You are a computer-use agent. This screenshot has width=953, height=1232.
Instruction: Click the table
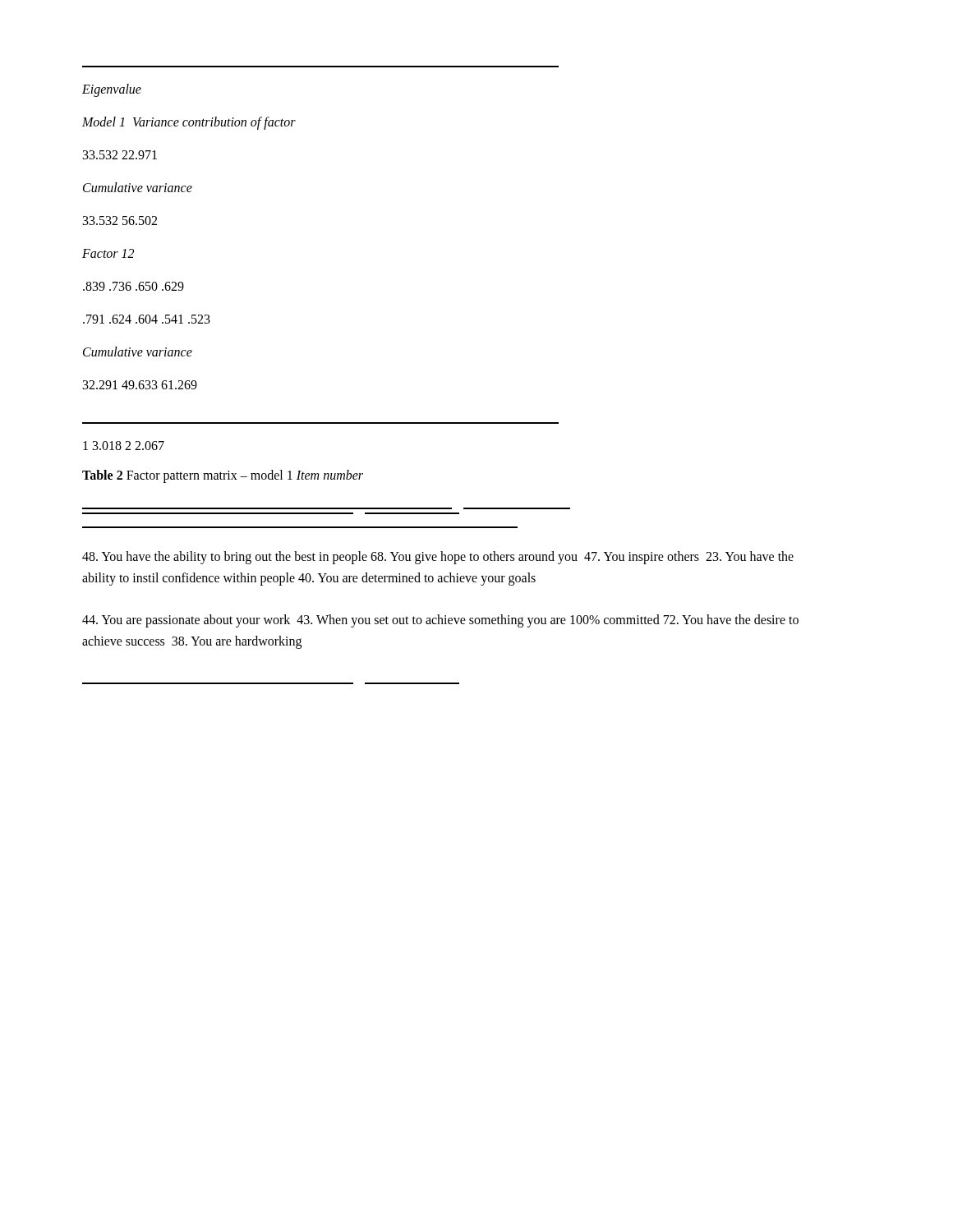pyautogui.click(x=452, y=519)
